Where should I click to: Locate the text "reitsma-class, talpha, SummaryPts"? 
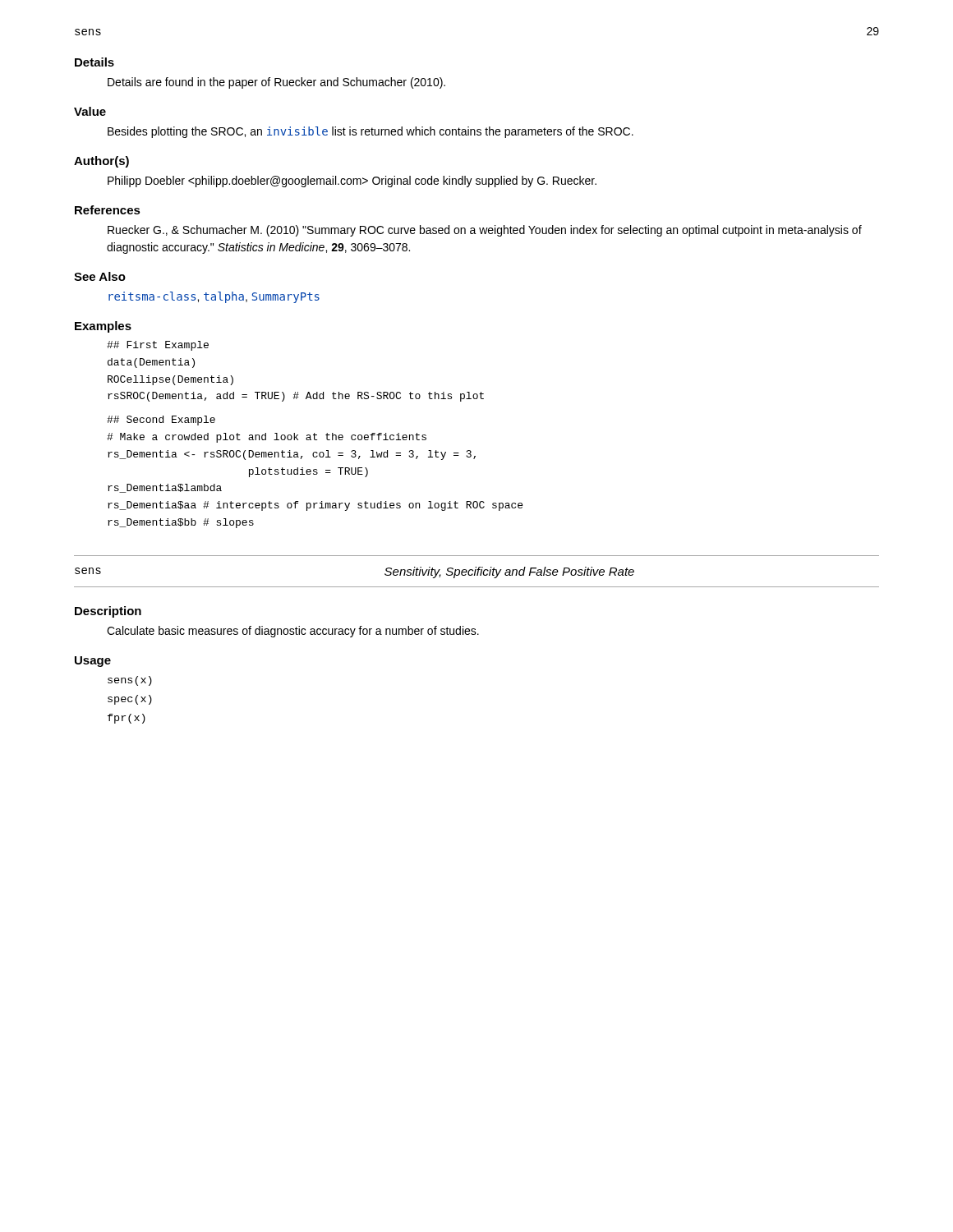(214, 296)
